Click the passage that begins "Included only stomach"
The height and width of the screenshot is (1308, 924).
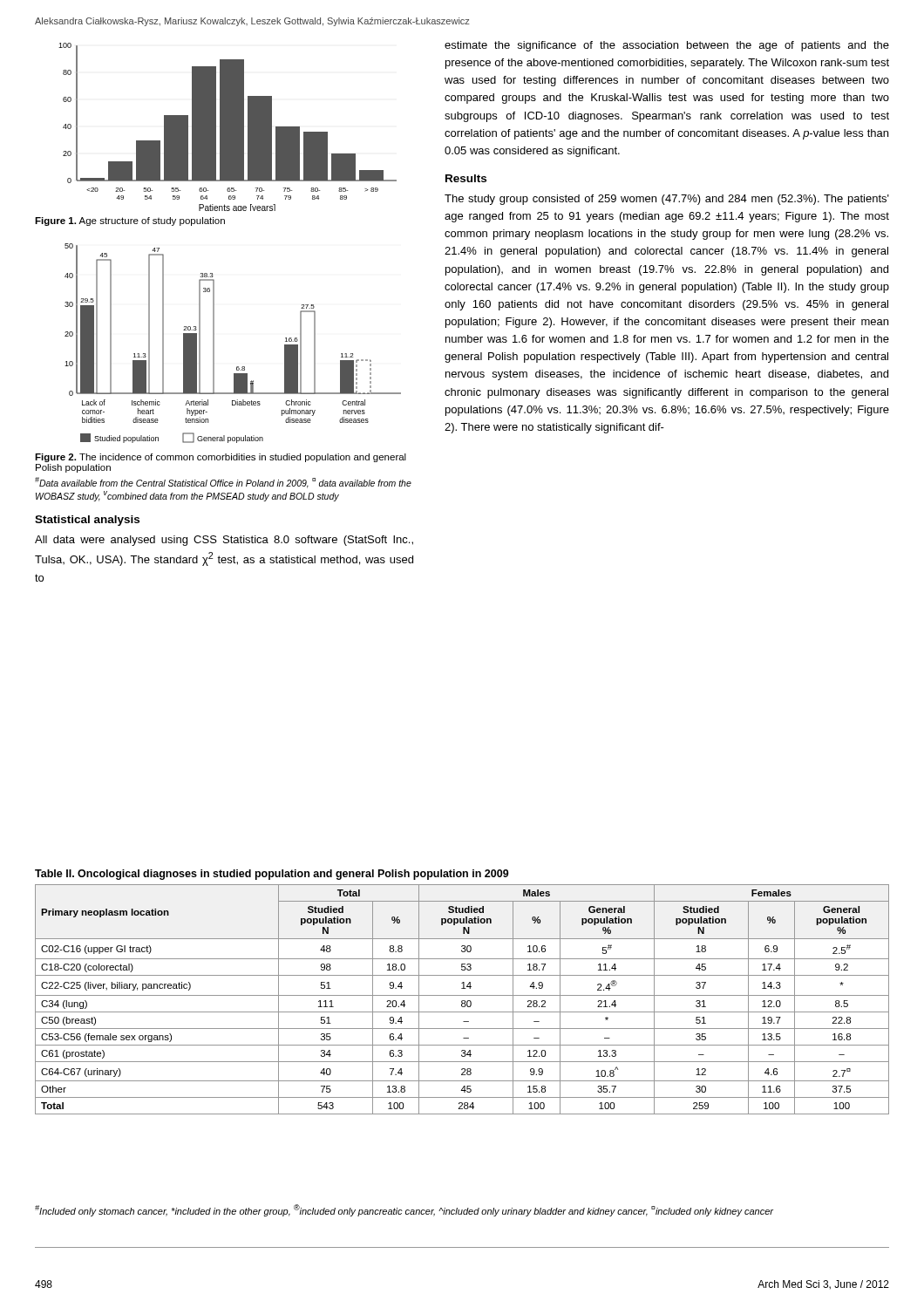(404, 1210)
